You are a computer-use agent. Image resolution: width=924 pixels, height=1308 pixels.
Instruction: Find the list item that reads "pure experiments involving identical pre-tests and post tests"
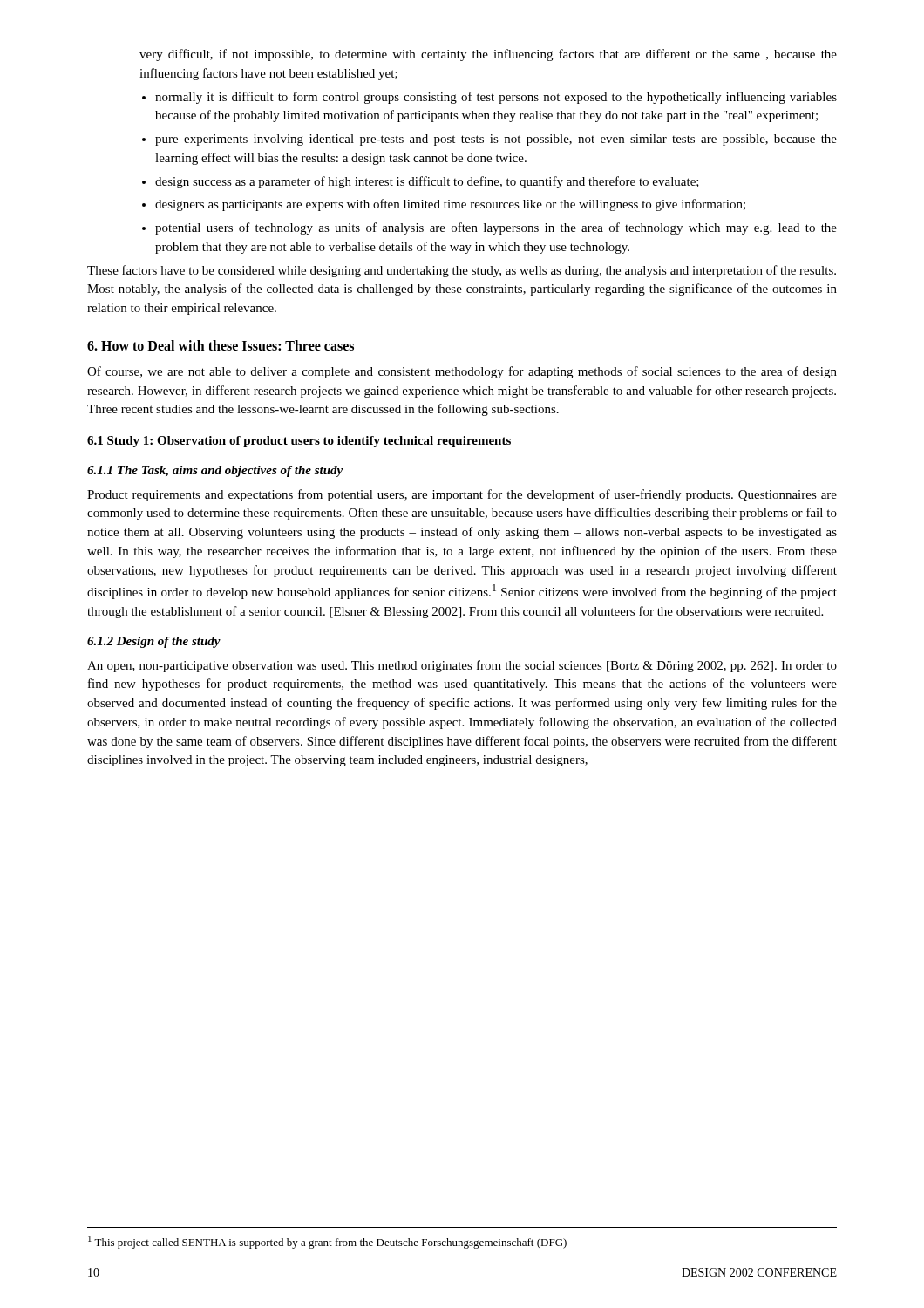[x=496, y=149]
